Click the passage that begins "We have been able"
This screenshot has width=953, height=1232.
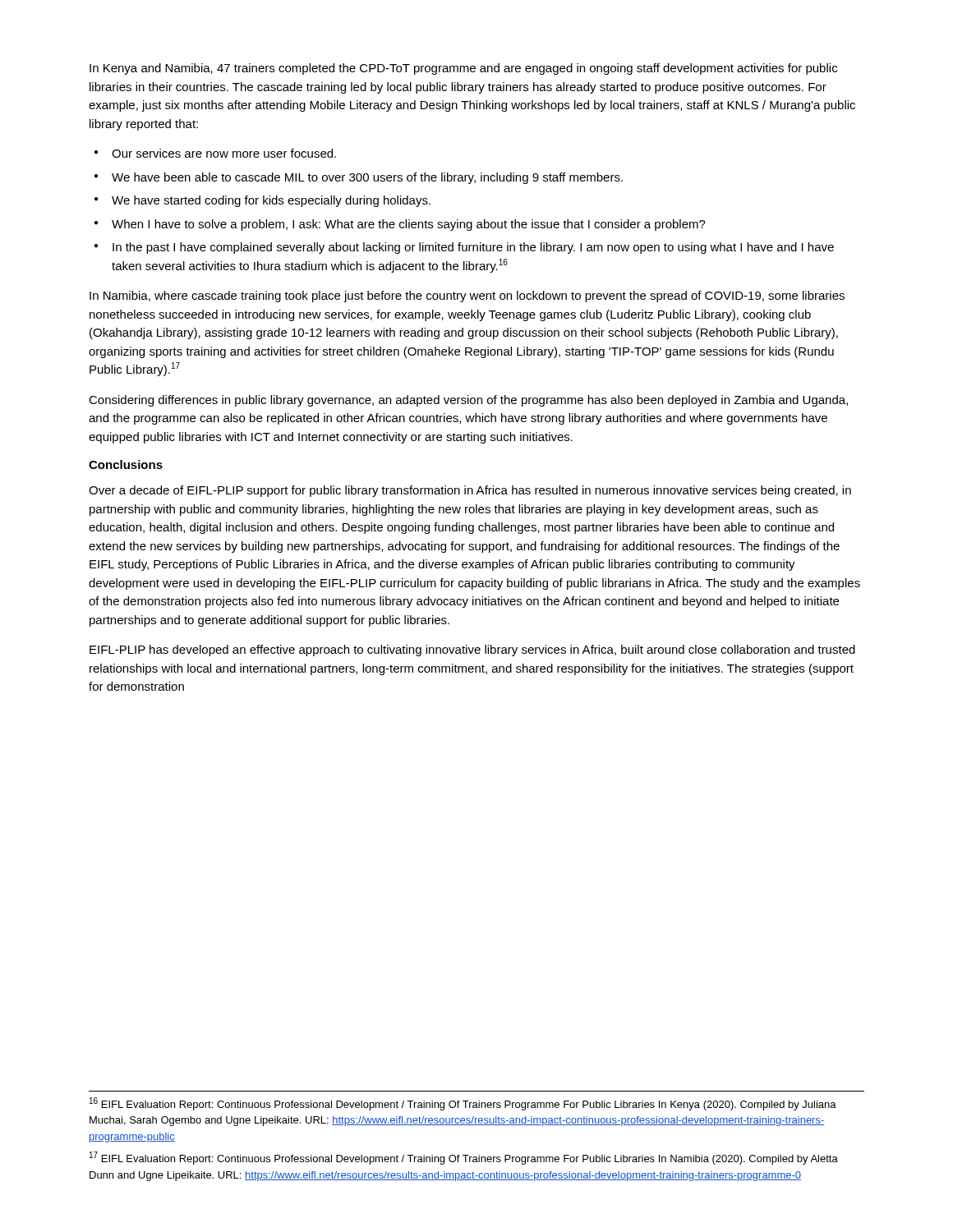[x=368, y=177]
